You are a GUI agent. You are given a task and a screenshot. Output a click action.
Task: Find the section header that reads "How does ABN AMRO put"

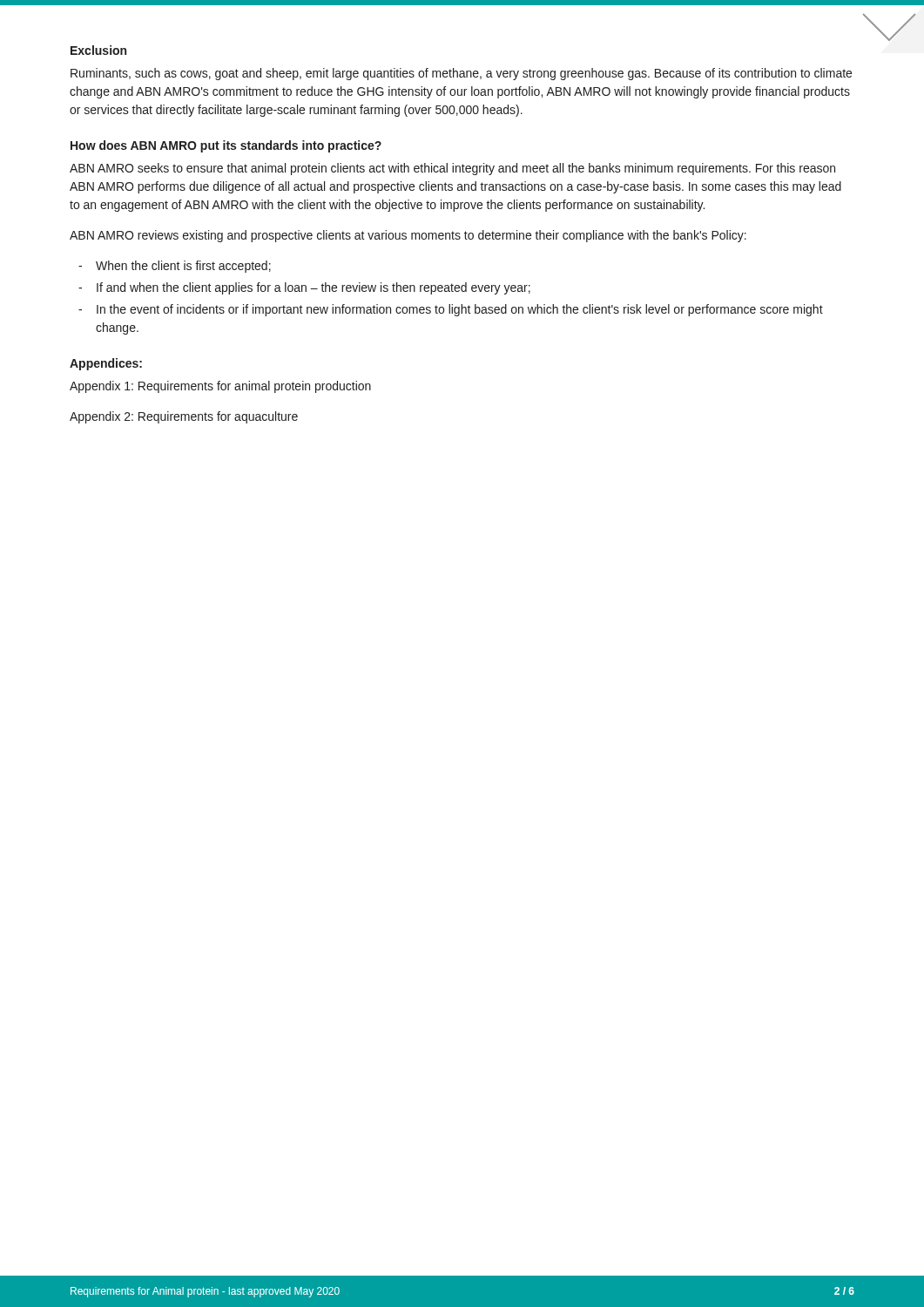point(226,146)
